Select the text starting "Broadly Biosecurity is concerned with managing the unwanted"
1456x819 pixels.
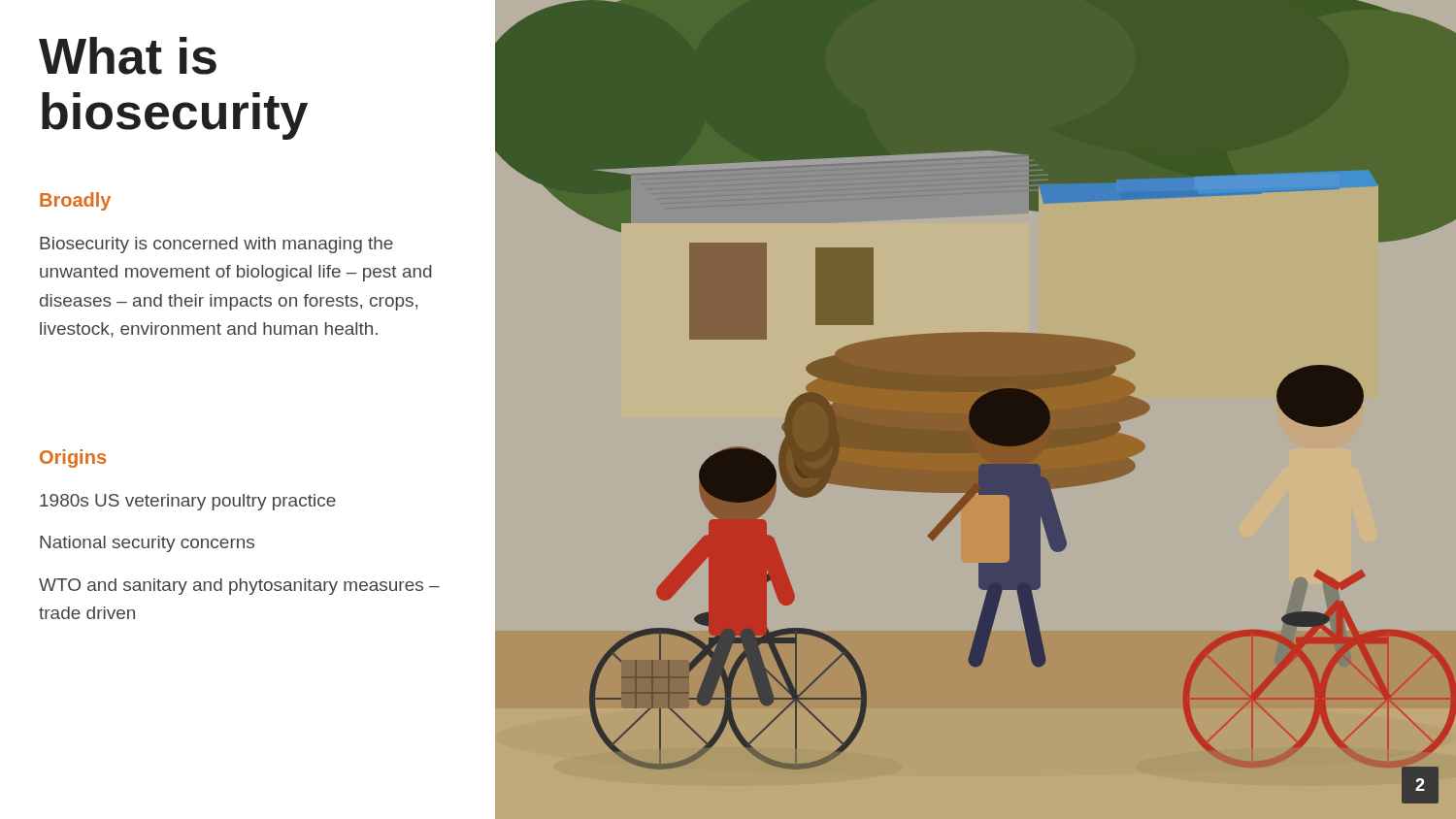[252, 266]
